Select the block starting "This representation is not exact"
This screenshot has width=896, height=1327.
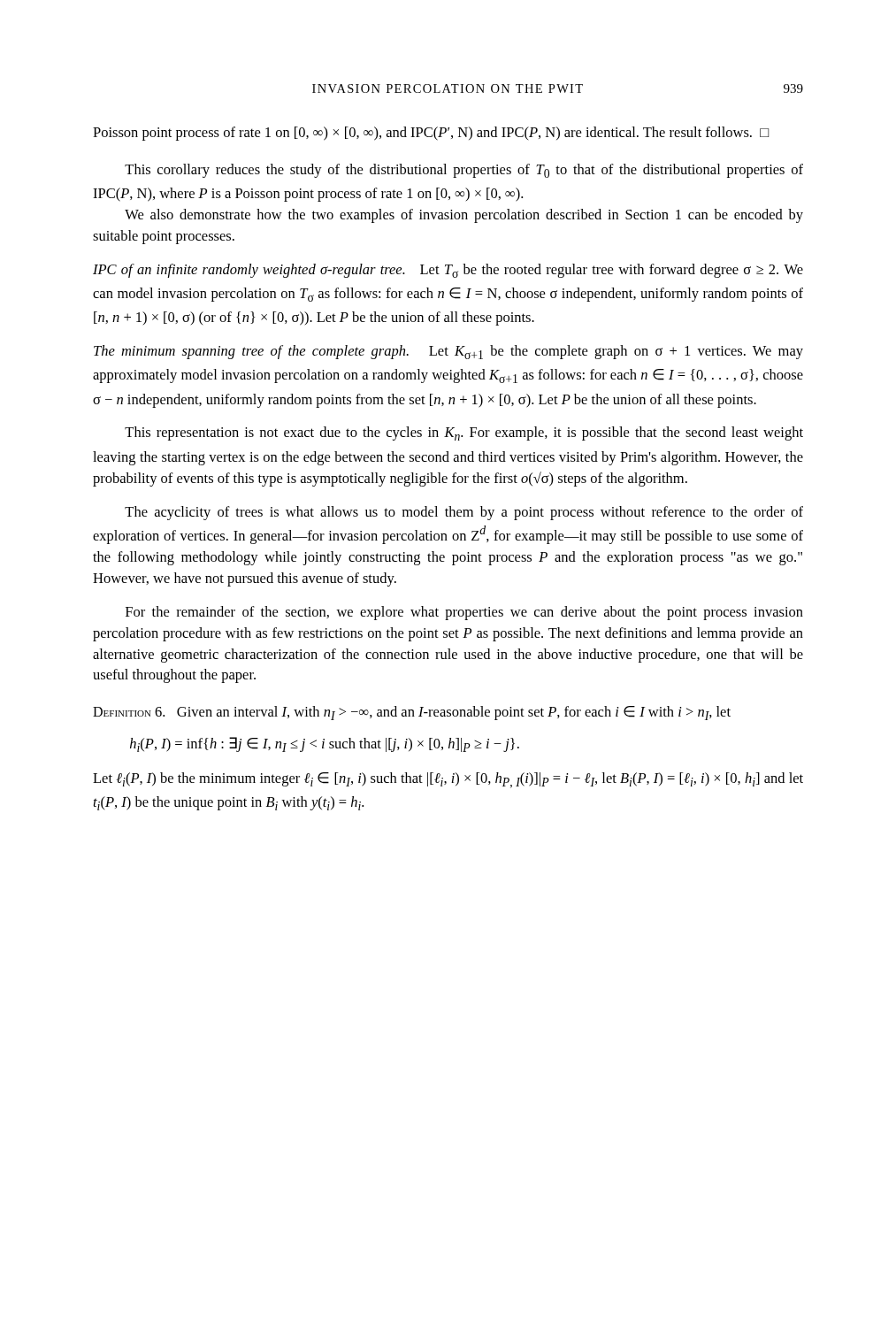click(448, 456)
